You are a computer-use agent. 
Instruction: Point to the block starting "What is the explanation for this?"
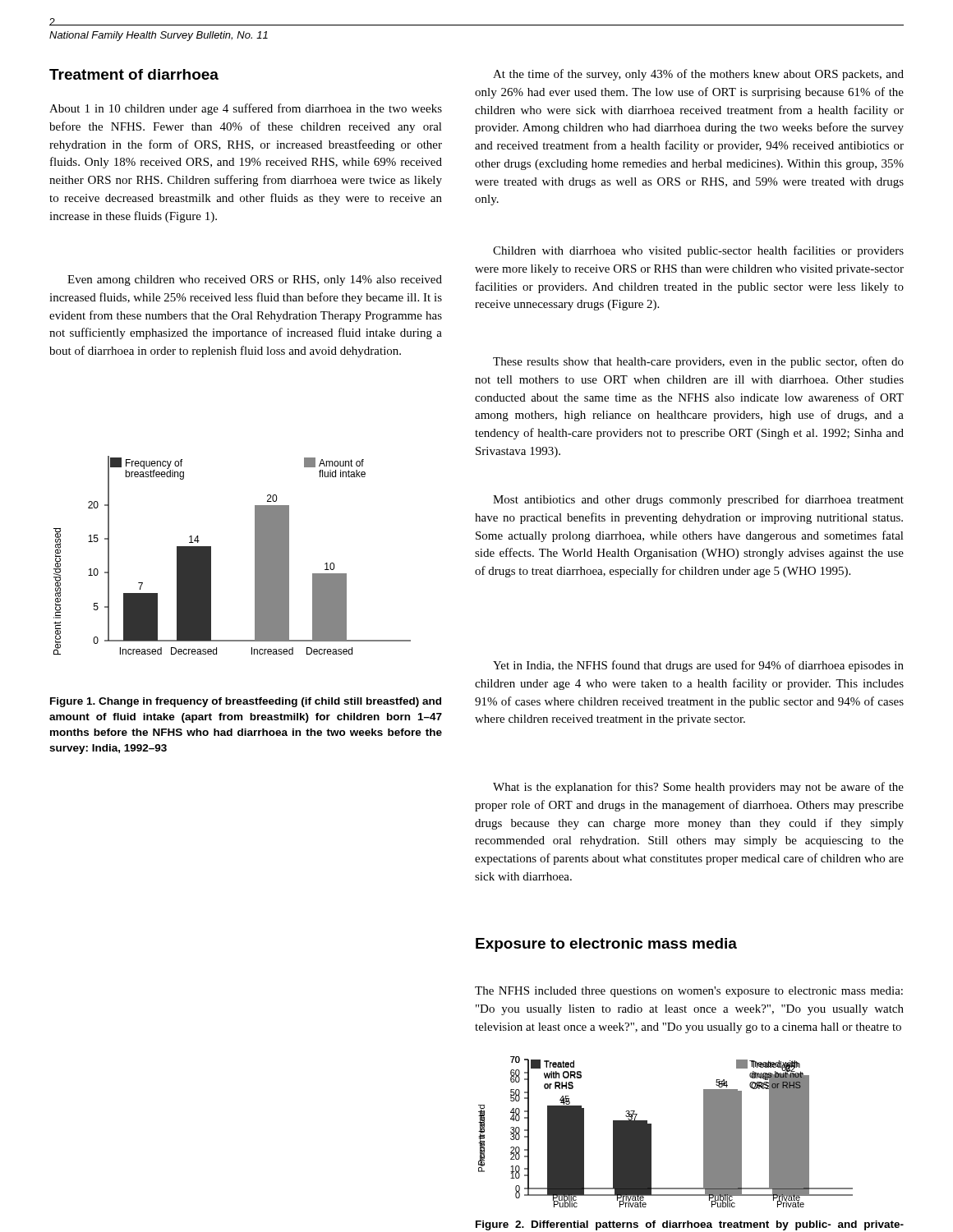pos(689,832)
